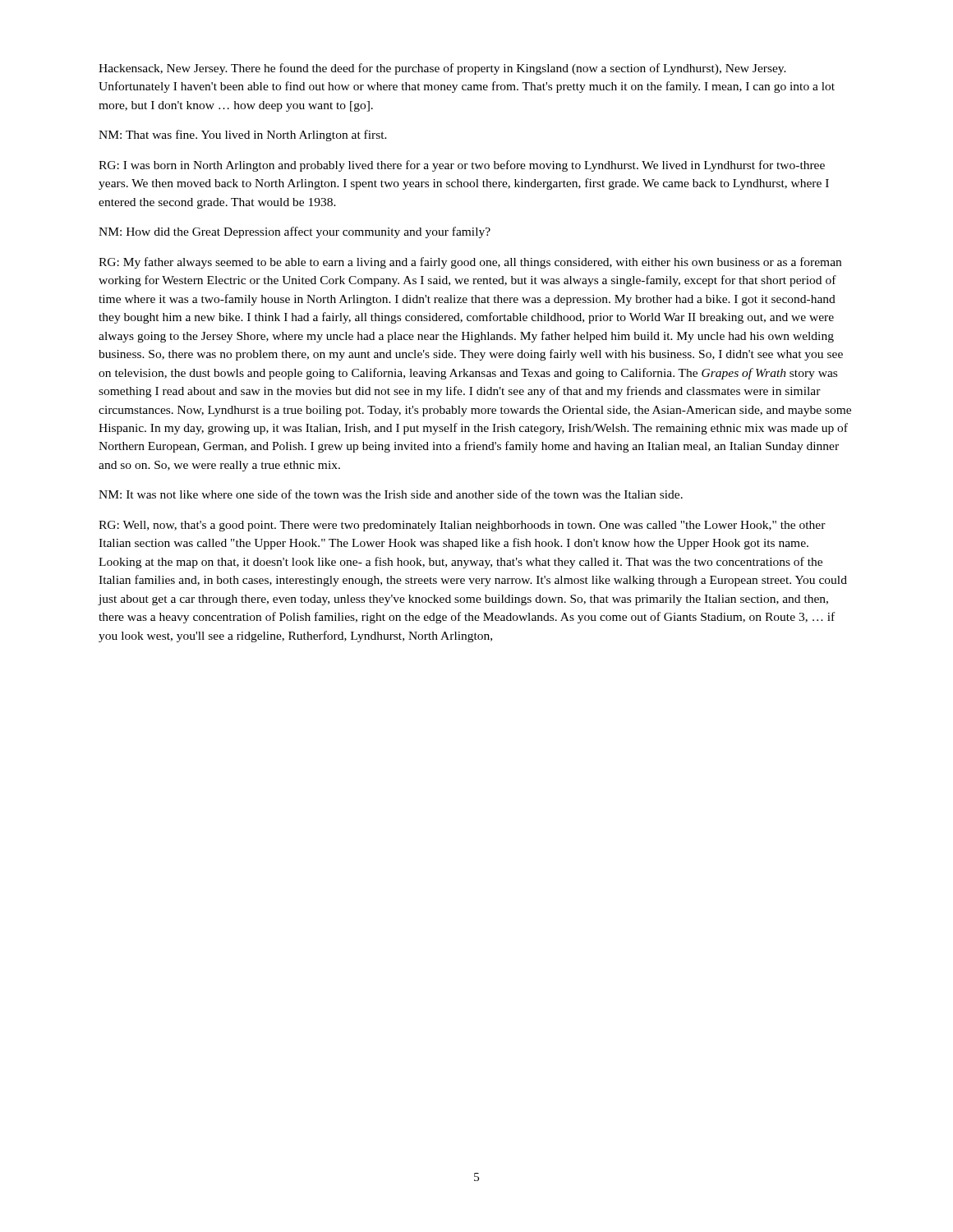953x1232 pixels.
Task: Locate the text block starting "NM: That was fine. You lived"
Action: pos(243,135)
